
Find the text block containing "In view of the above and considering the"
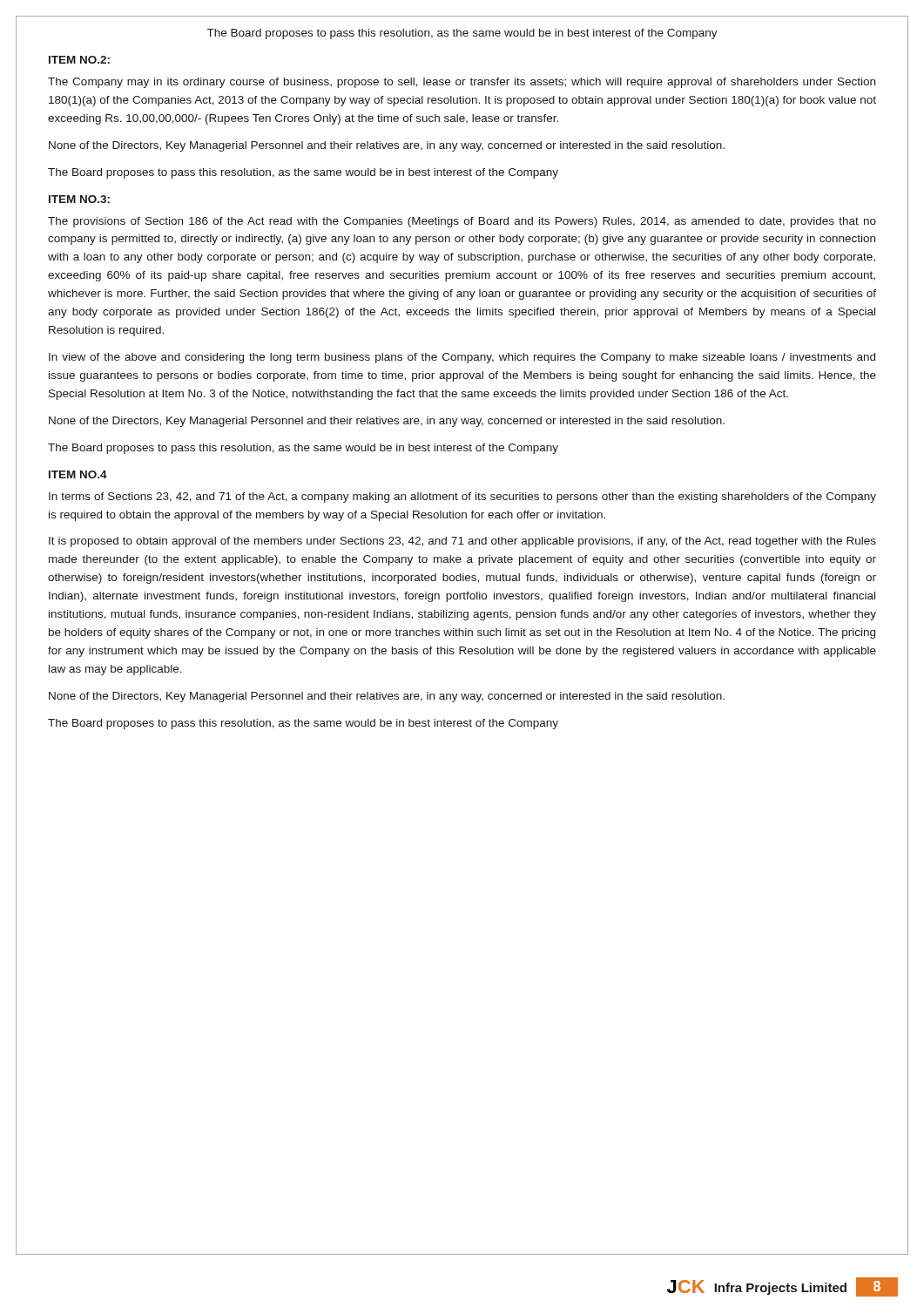click(462, 375)
